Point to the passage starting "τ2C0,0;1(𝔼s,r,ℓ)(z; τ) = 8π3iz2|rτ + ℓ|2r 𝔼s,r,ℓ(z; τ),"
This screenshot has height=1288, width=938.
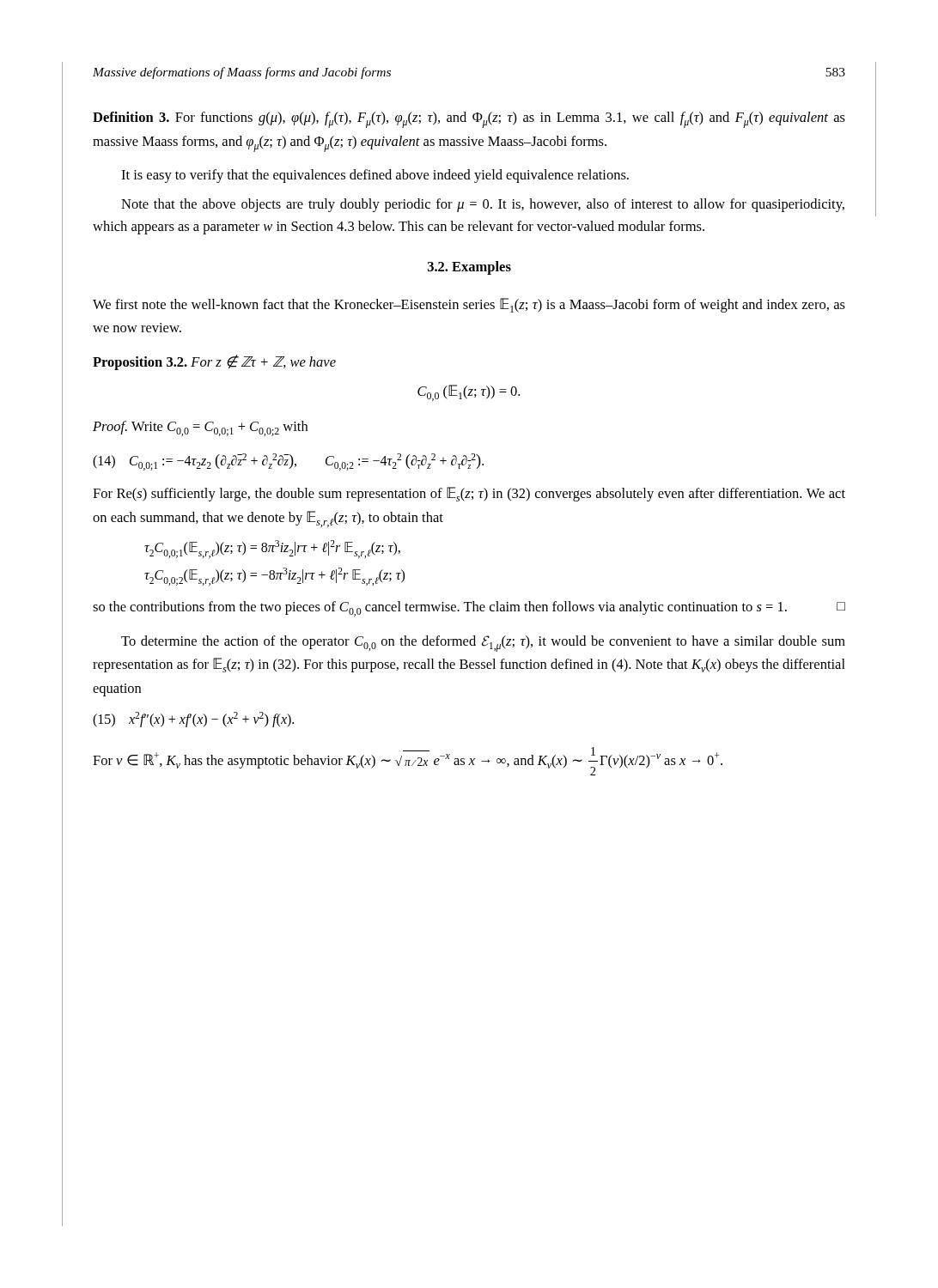272,549
